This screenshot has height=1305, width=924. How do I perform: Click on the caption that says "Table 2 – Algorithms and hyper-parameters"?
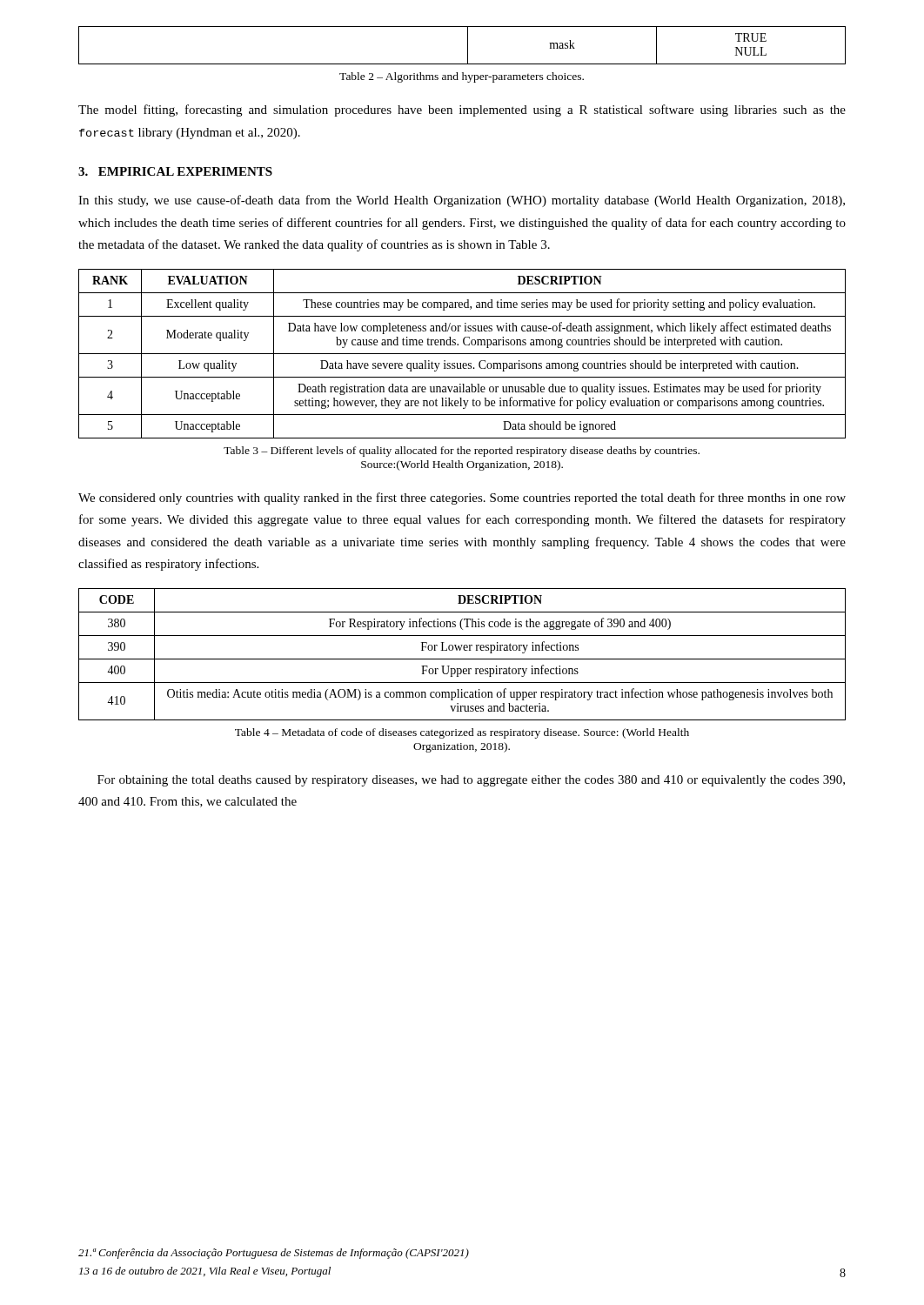point(462,76)
